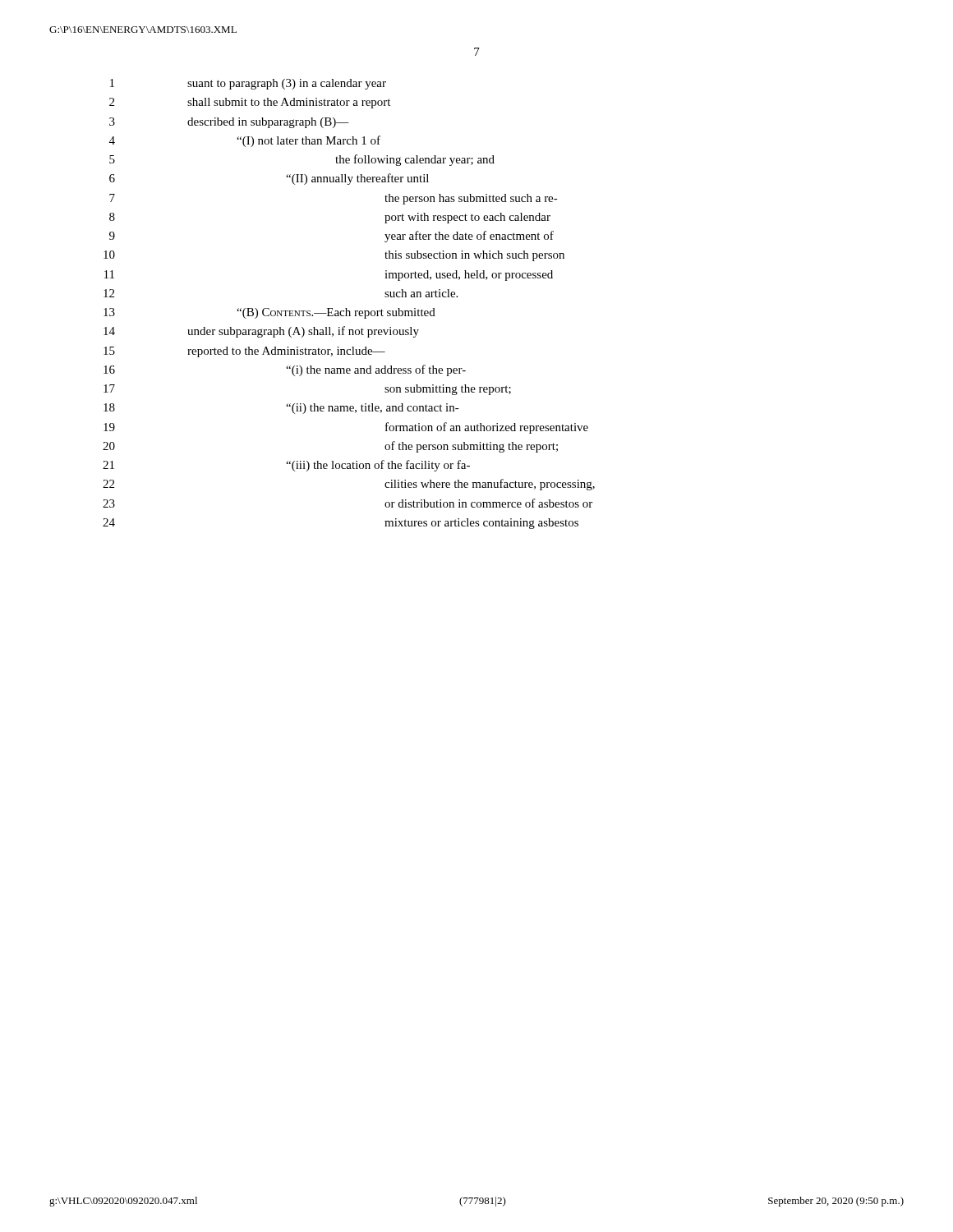Find "19 formation of an authorized representative" on this page
This screenshot has height=1232, width=953.
coord(476,427)
